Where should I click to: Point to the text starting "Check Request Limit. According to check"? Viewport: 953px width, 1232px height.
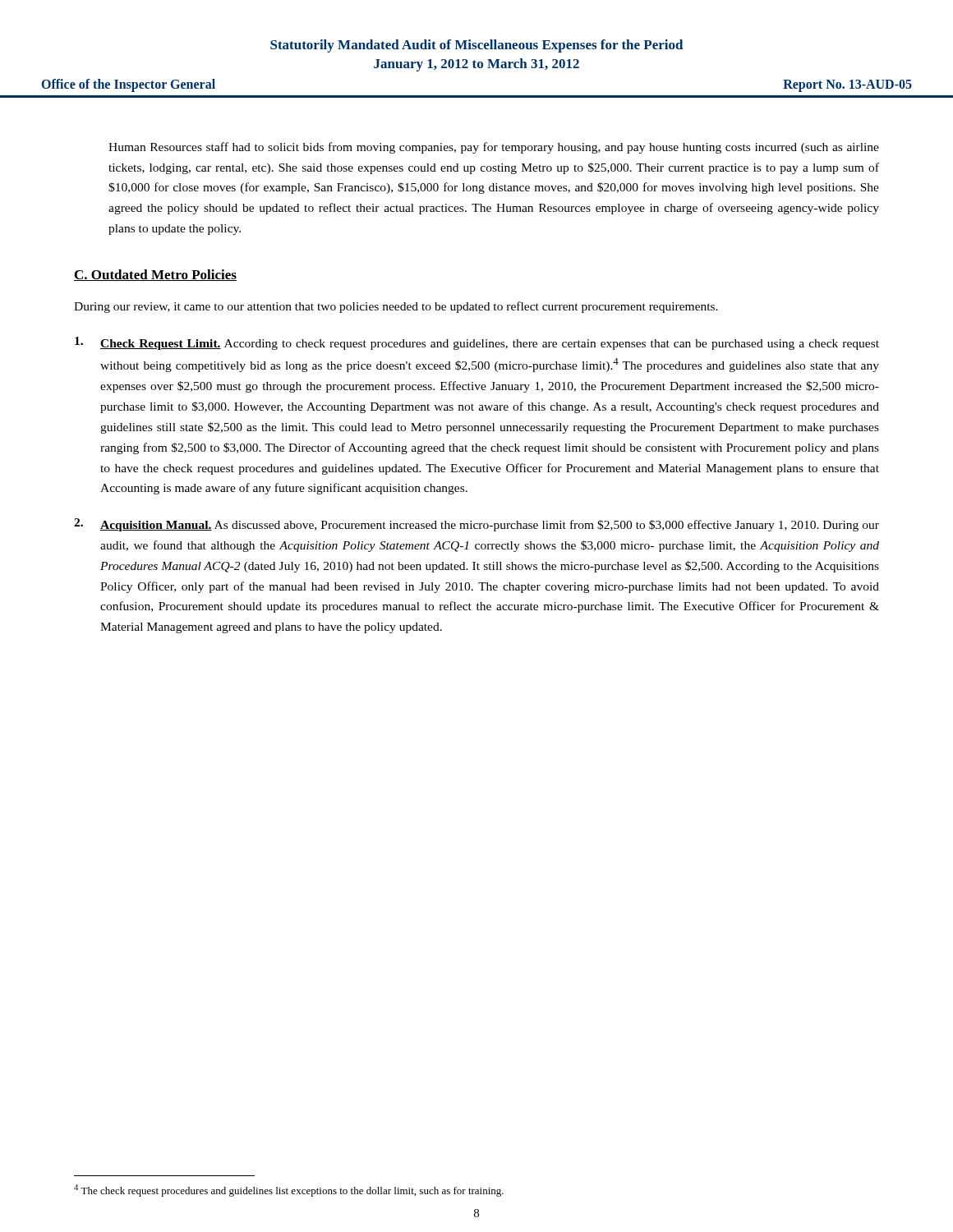click(476, 416)
